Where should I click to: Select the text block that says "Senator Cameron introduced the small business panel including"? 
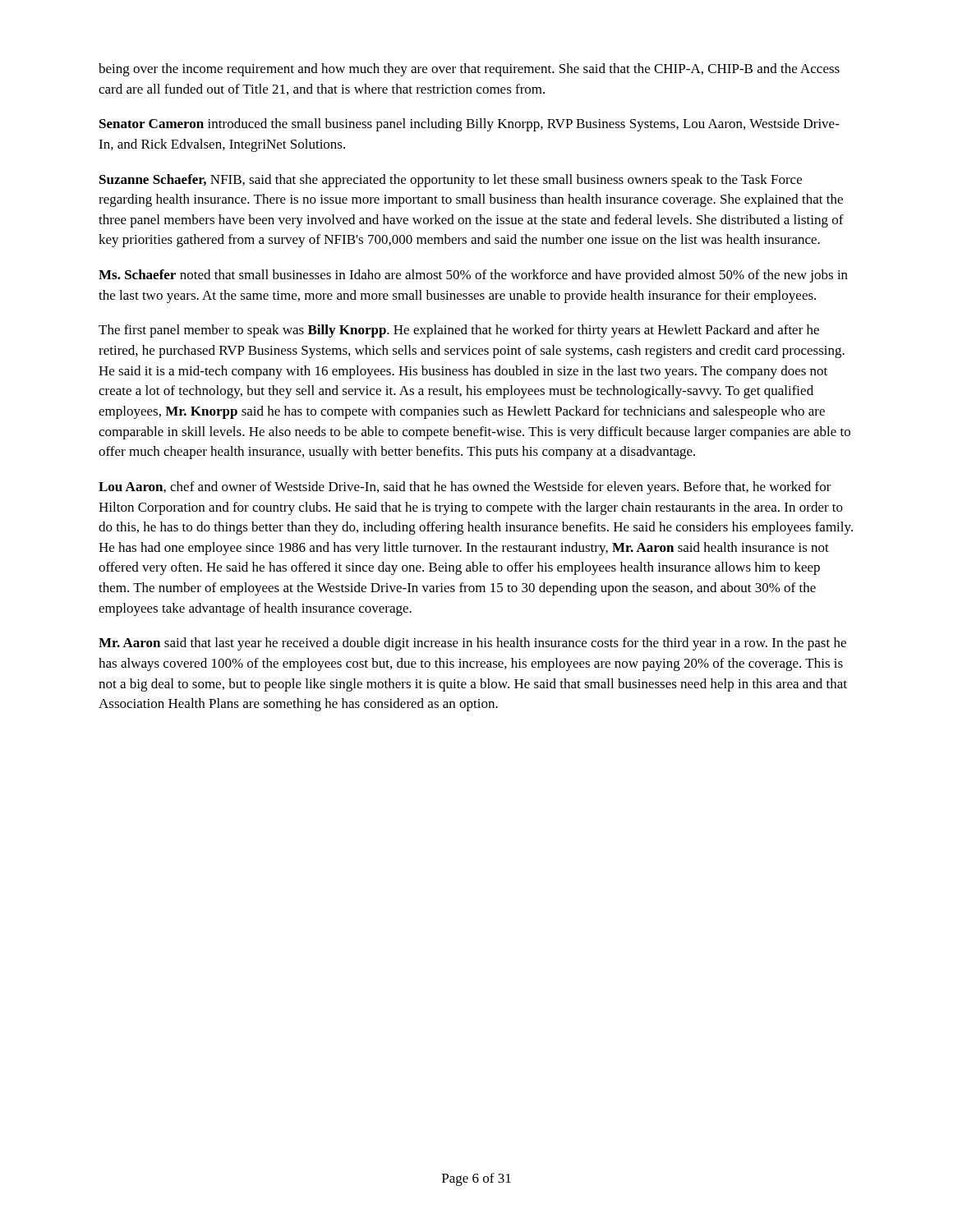(469, 134)
